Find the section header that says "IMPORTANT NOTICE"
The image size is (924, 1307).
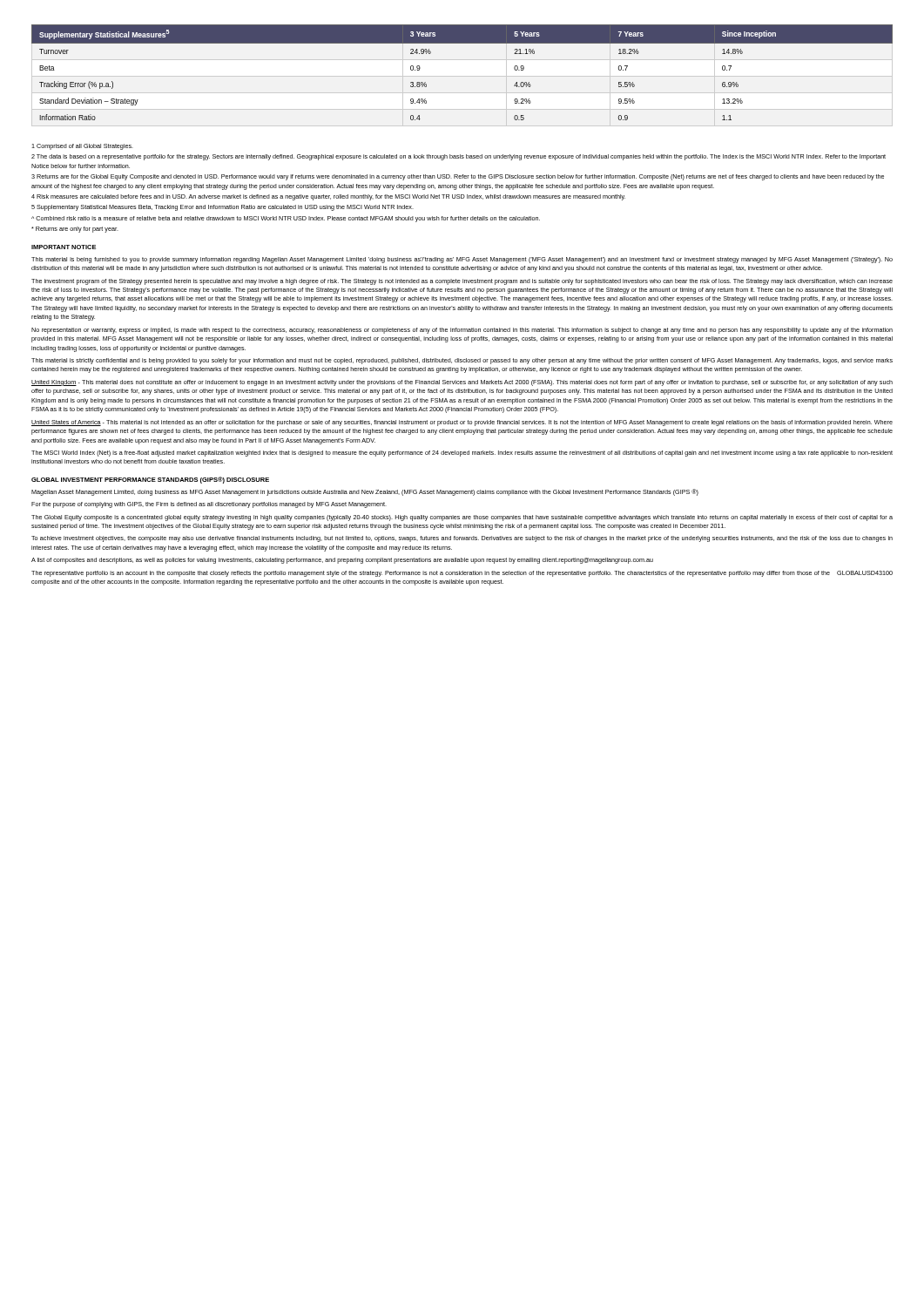(x=64, y=247)
